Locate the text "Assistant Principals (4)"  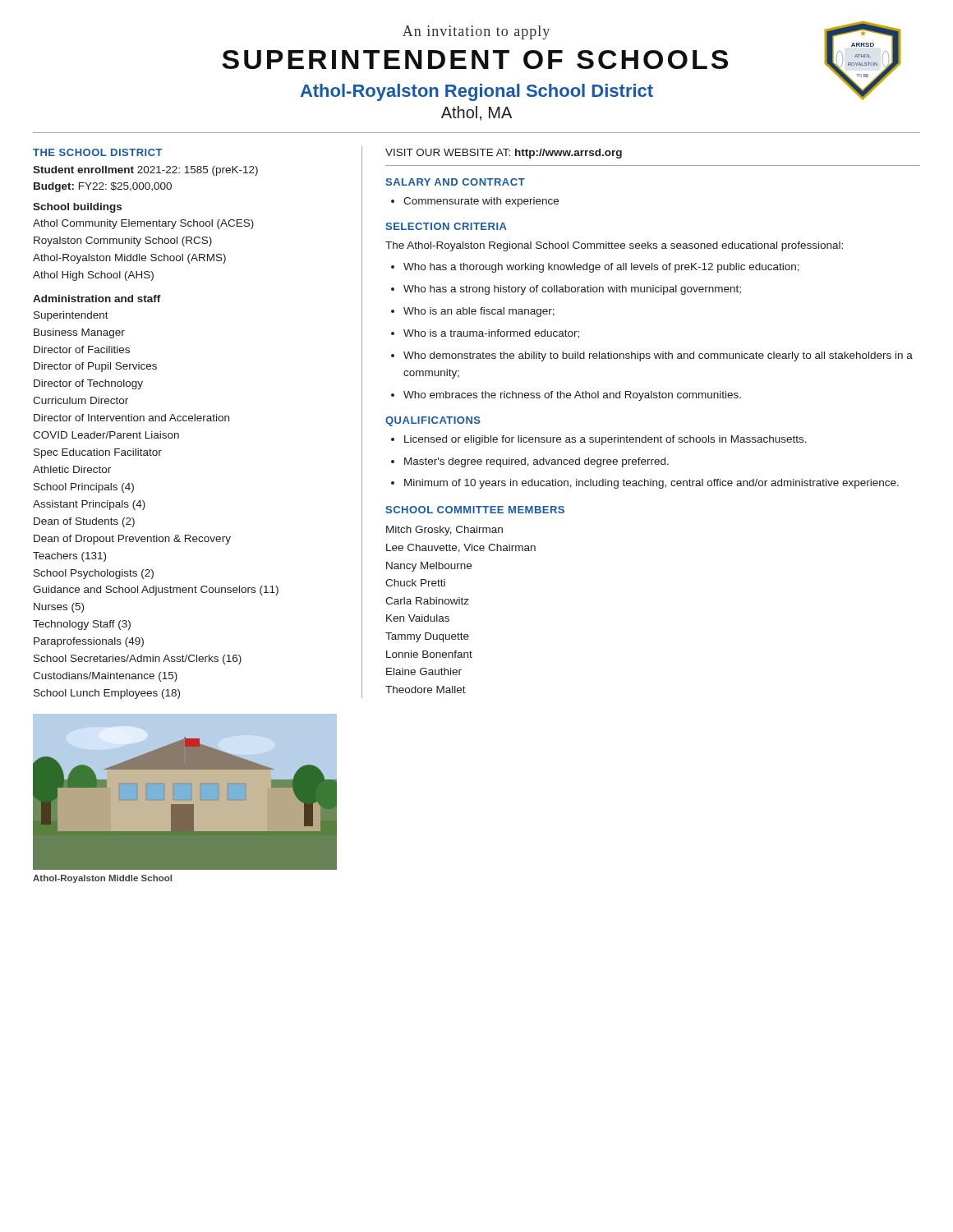[89, 504]
